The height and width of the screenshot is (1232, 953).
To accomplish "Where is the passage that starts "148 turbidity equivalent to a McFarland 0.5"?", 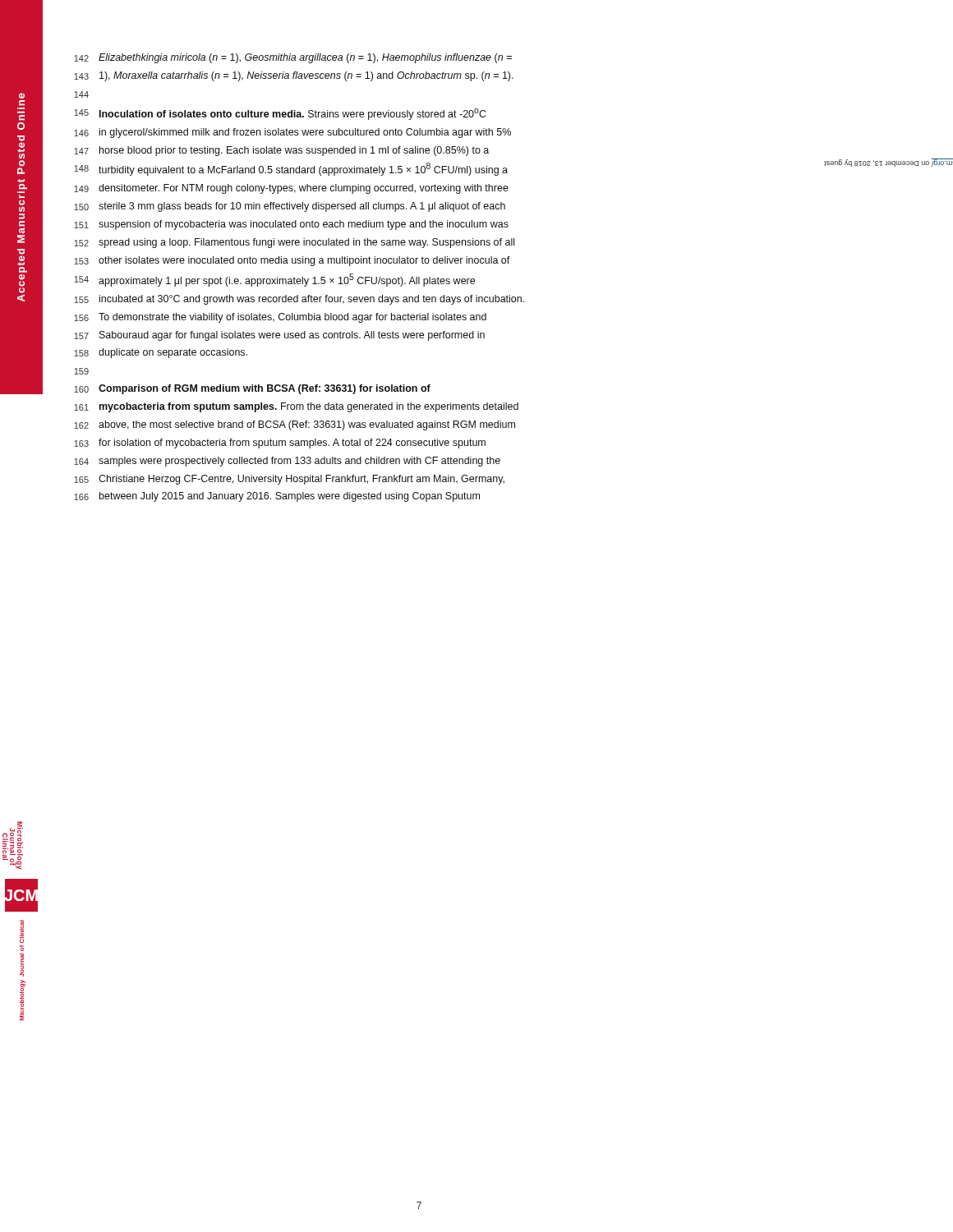I will click(419, 170).
